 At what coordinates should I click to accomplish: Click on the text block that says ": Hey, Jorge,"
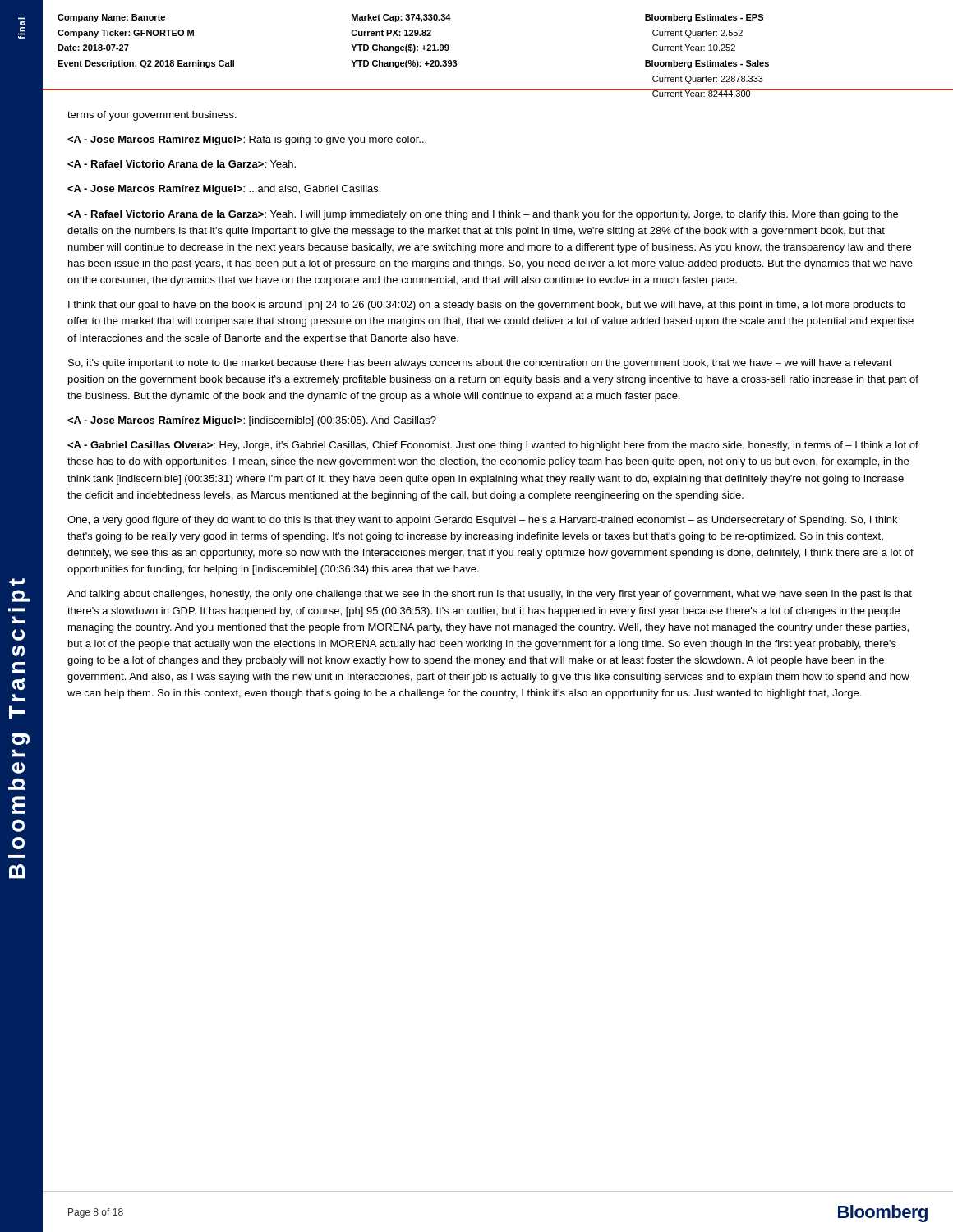tap(494, 470)
